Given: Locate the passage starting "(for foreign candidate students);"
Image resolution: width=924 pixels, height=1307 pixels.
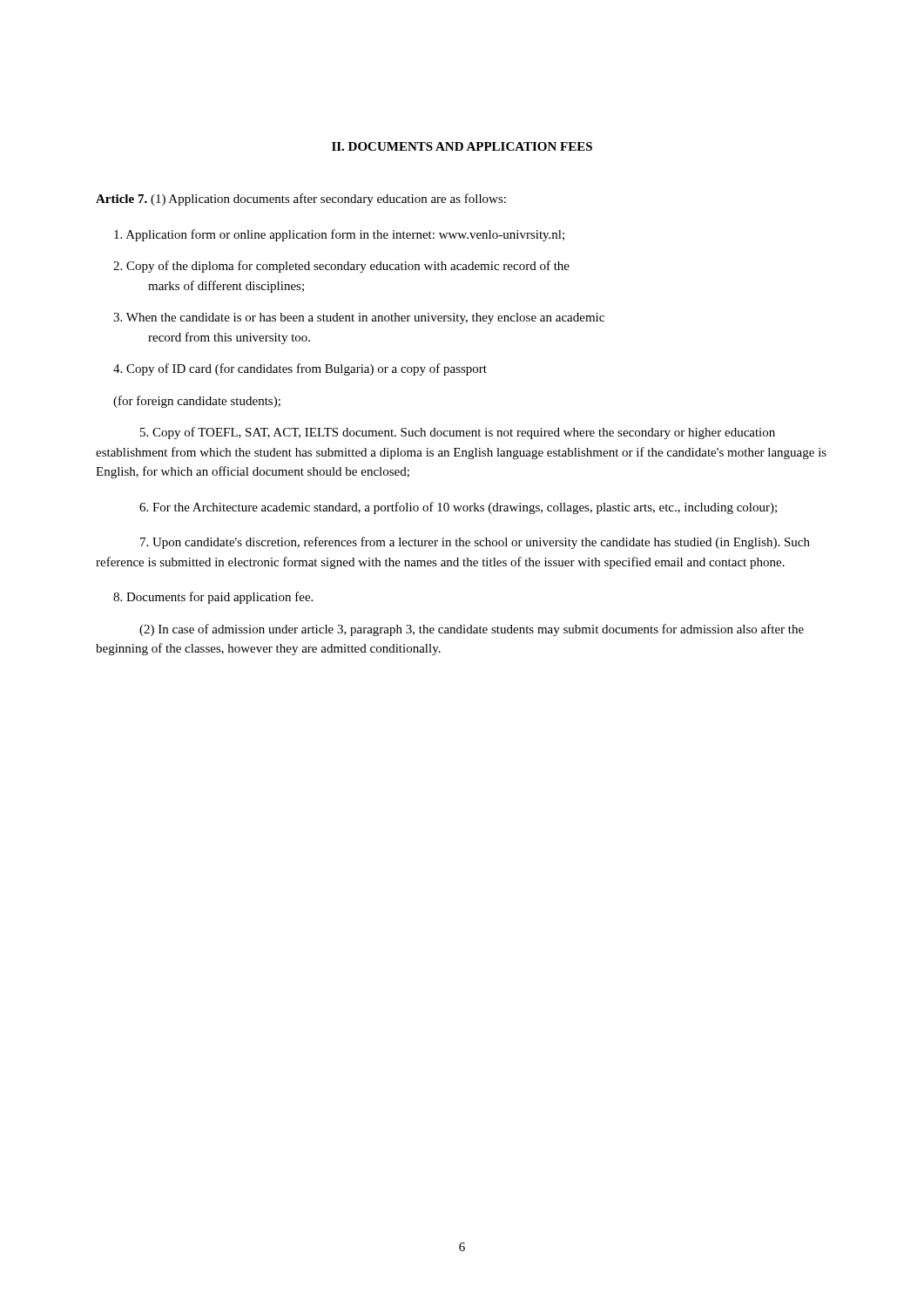Looking at the screenshot, I should tap(197, 400).
